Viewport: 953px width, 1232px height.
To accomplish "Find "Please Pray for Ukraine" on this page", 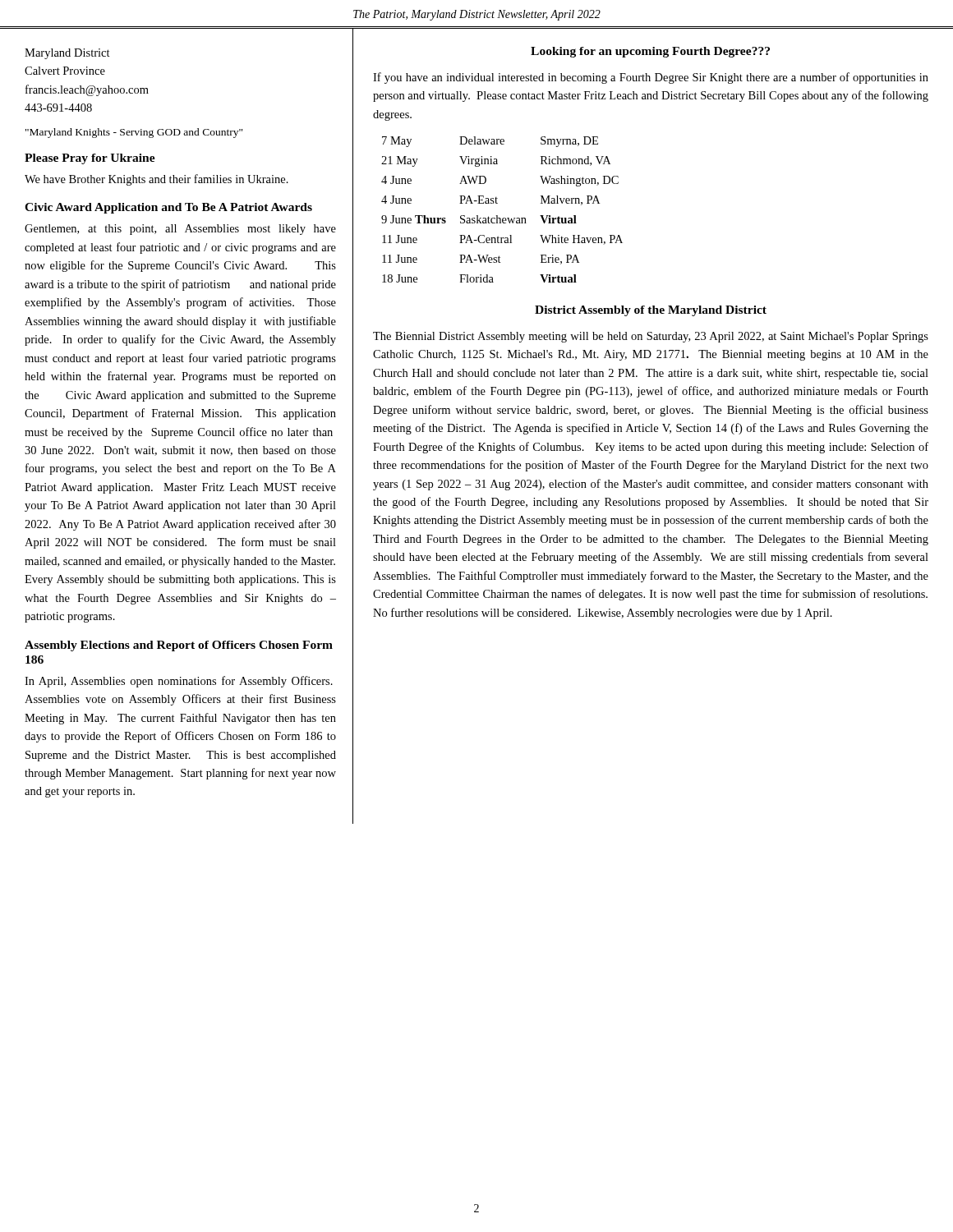I will pyautogui.click(x=90, y=157).
